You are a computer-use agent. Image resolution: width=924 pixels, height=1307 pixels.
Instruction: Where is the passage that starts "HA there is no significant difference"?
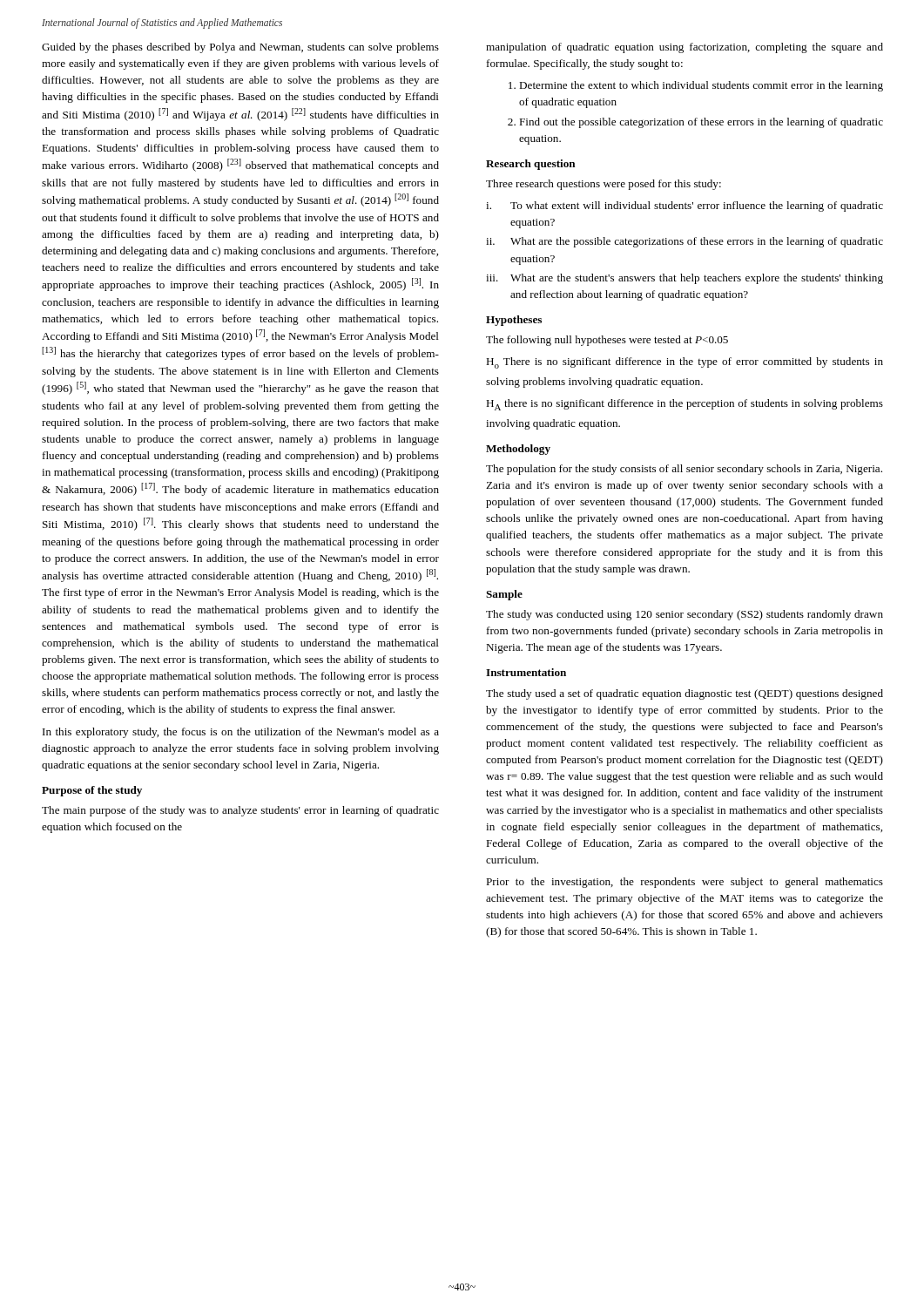coord(684,413)
